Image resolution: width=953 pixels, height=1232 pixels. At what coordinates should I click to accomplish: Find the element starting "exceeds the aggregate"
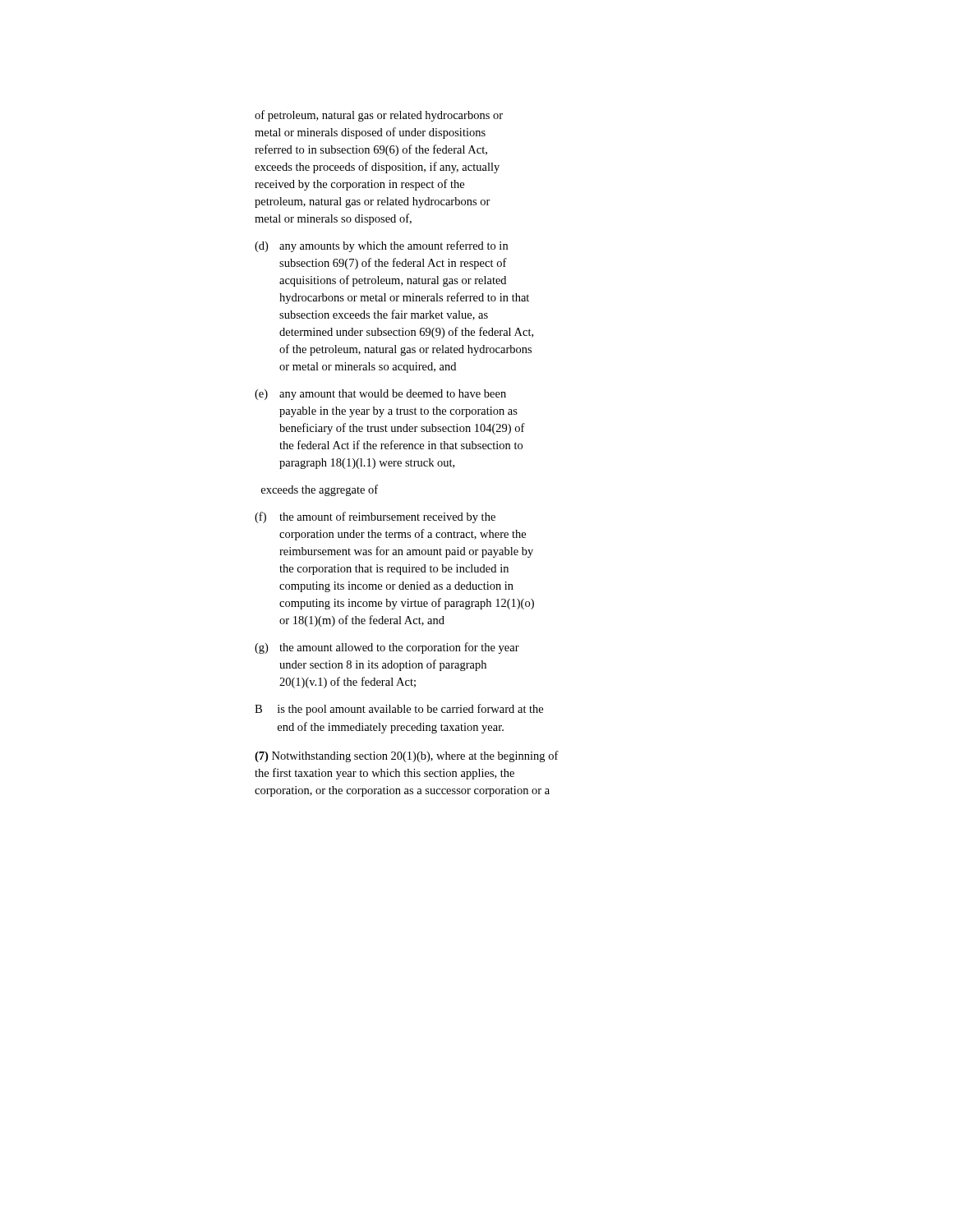point(316,490)
